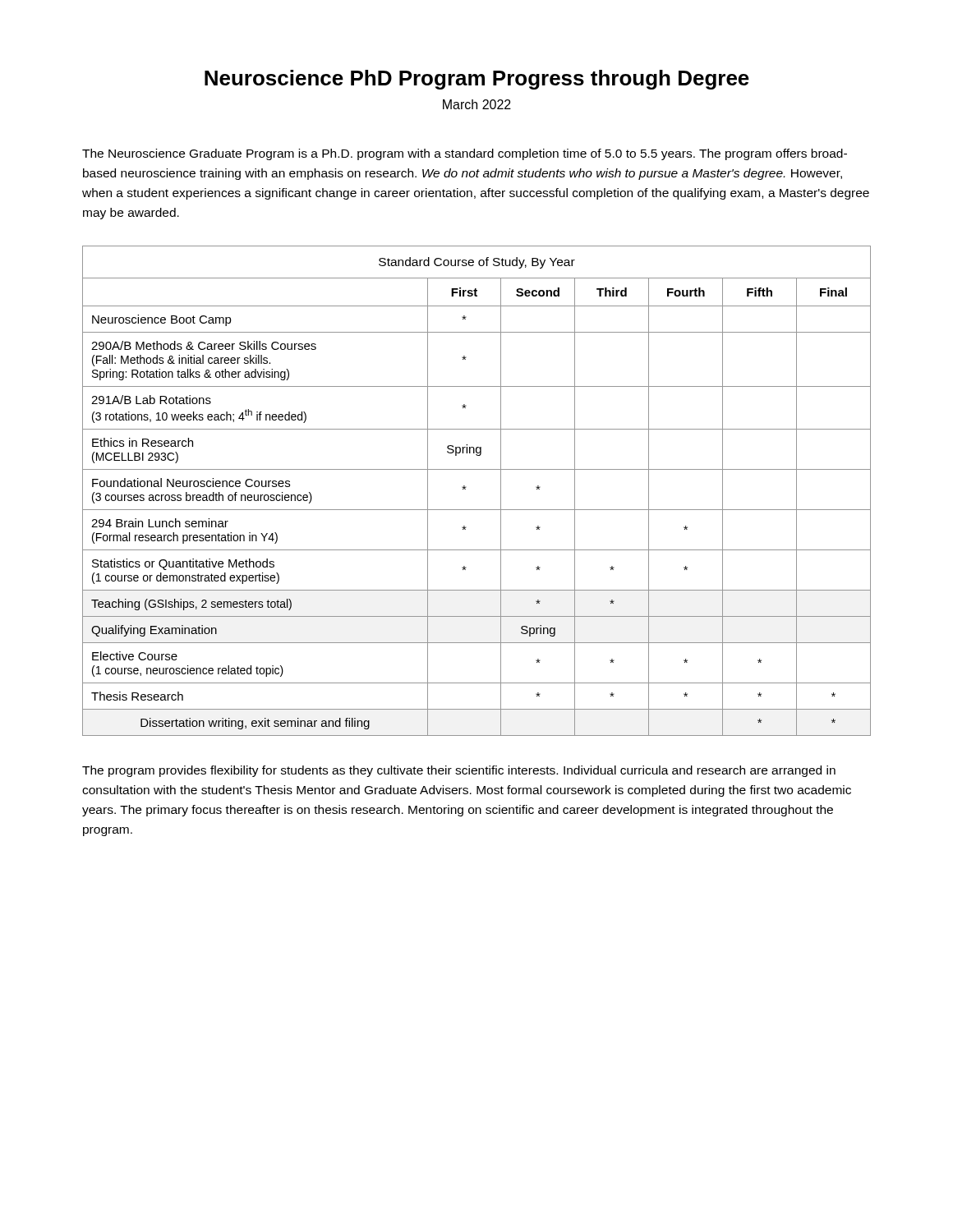This screenshot has width=953, height=1232.
Task: Locate the block of text that opens with "The Neuroscience Graduate Program is a Ph.D."
Action: click(x=476, y=183)
